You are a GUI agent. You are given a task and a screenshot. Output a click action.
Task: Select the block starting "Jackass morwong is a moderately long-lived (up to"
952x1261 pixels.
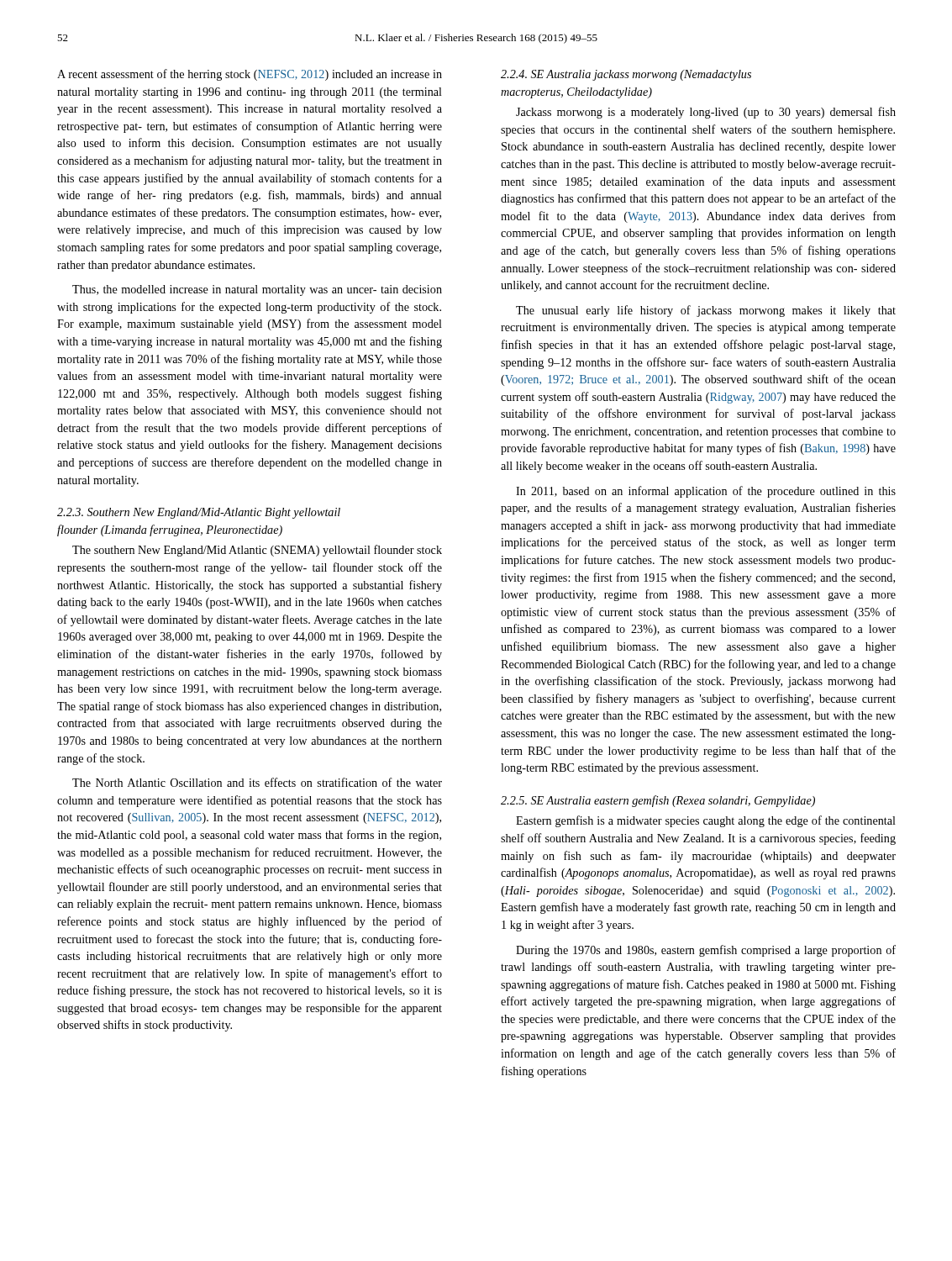click(698, 199)
